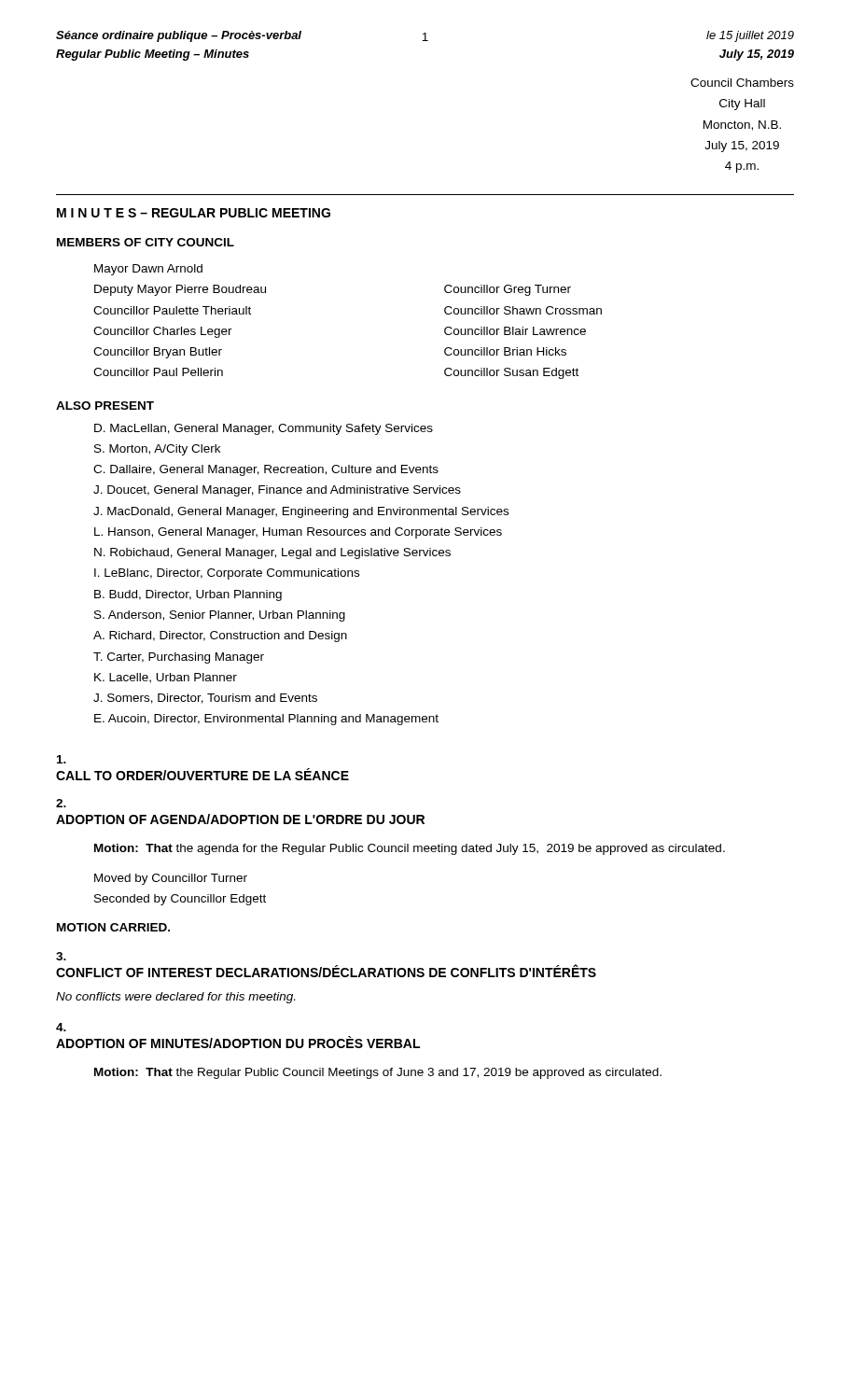Select the list item with the text "A. Richard, Director, Construction and Design"
This screenshot has width=850, height=1400.
[220, 635]
